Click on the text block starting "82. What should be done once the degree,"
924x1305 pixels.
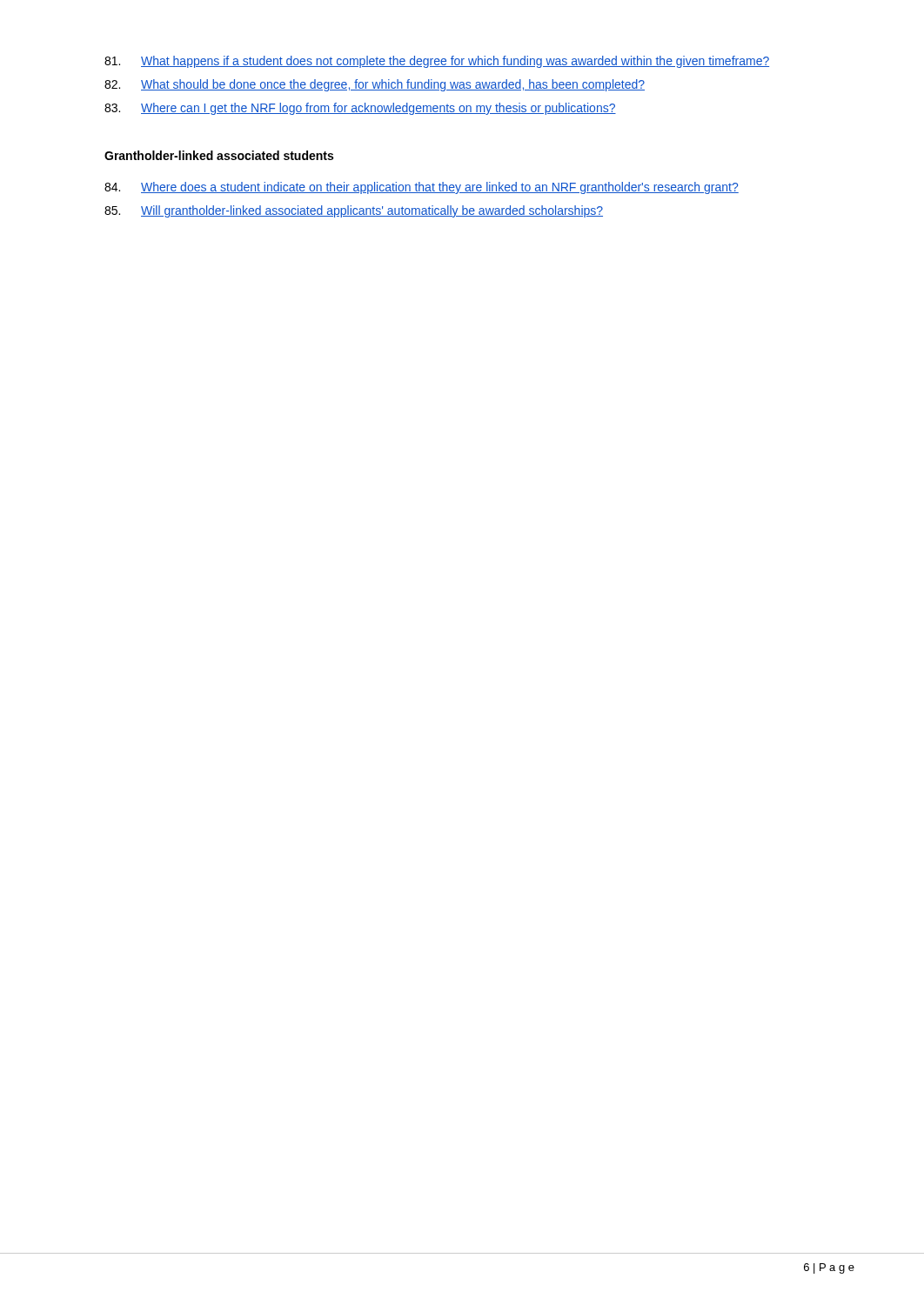tap(375, 85)
